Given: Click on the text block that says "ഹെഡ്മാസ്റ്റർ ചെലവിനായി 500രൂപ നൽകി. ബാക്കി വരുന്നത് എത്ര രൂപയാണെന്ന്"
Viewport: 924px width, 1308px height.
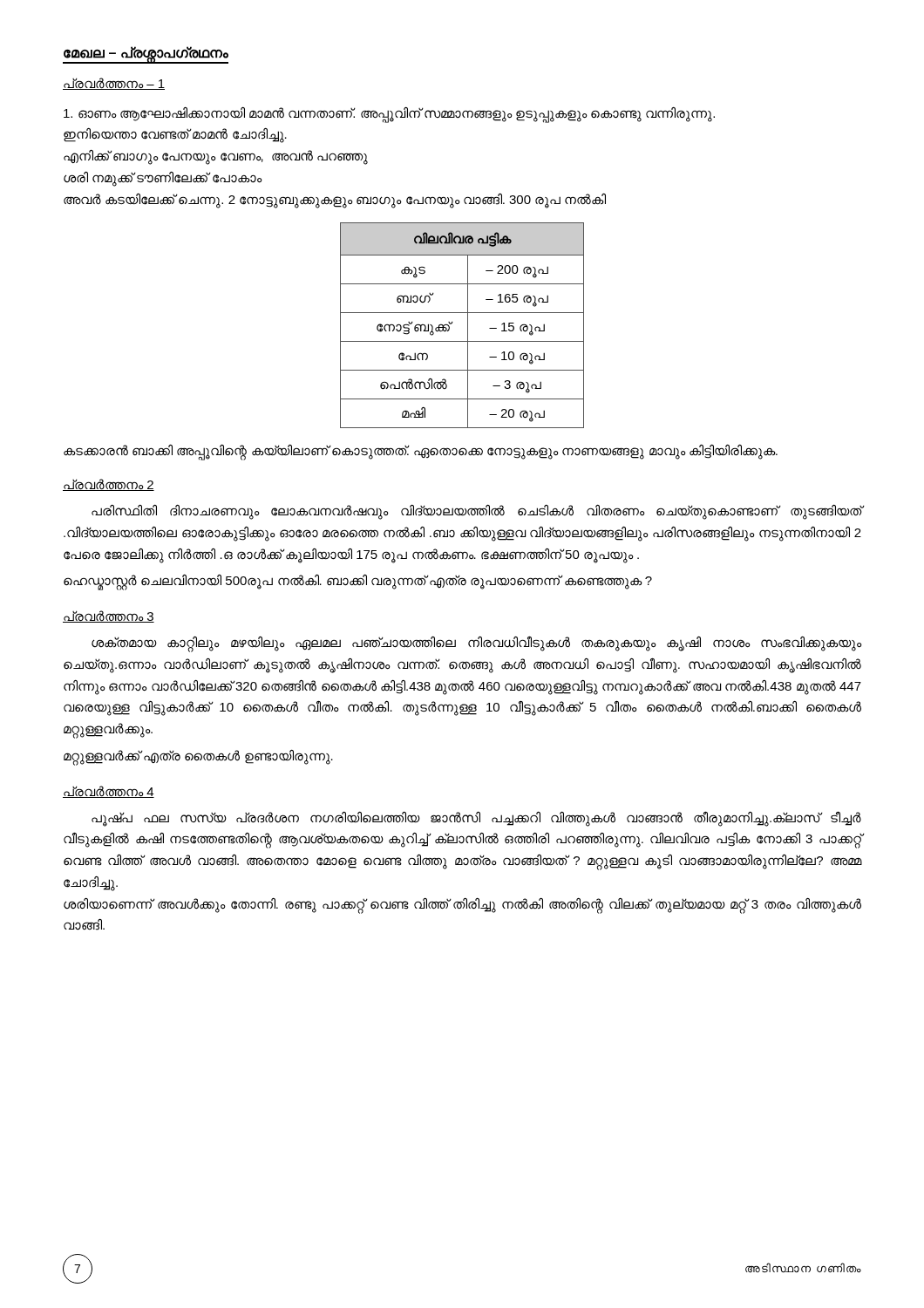Looking at the screenshot, I should coord(357,581).
